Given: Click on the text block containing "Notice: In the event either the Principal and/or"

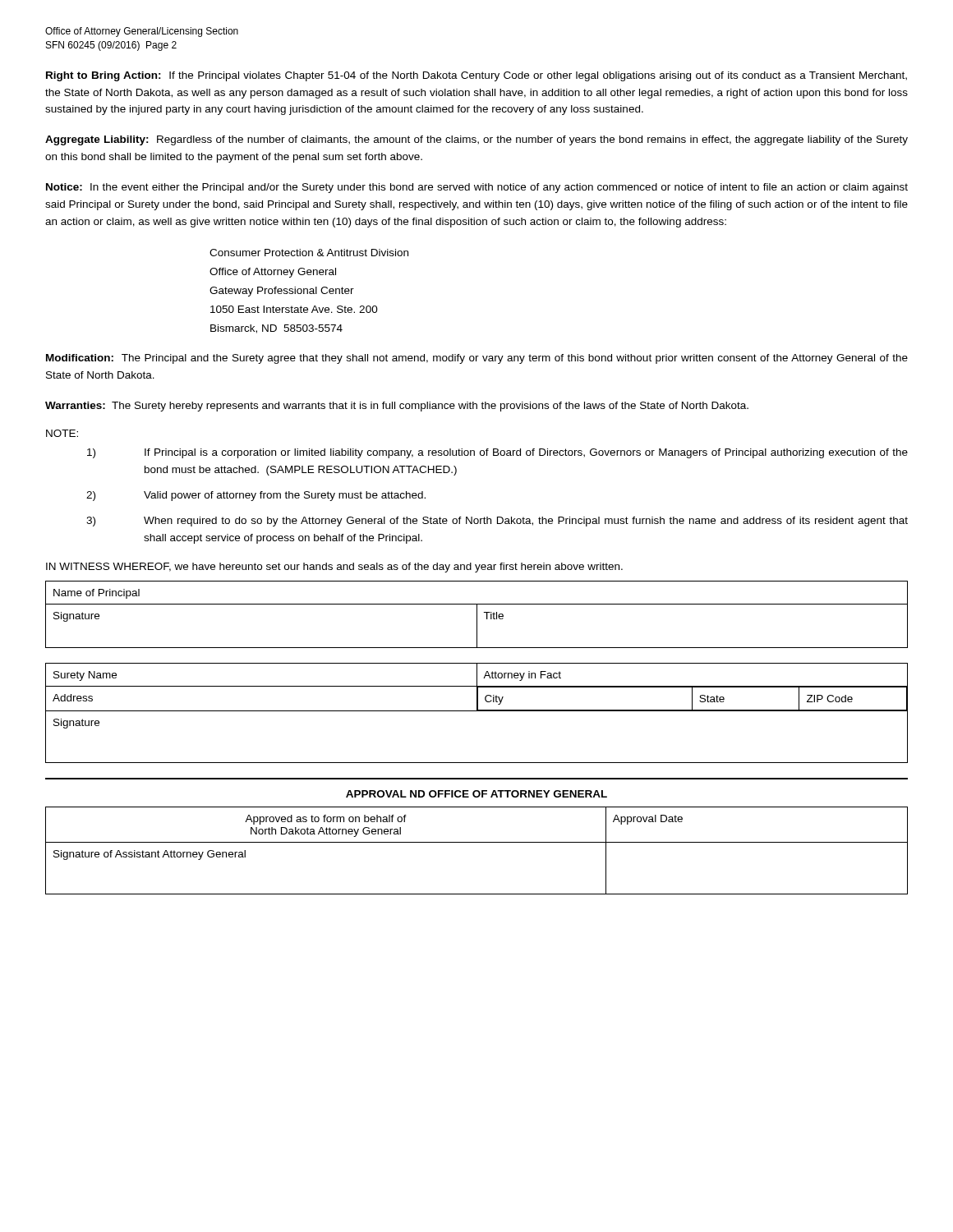Looking at the screenshot, I should click(x=476, y=204).
